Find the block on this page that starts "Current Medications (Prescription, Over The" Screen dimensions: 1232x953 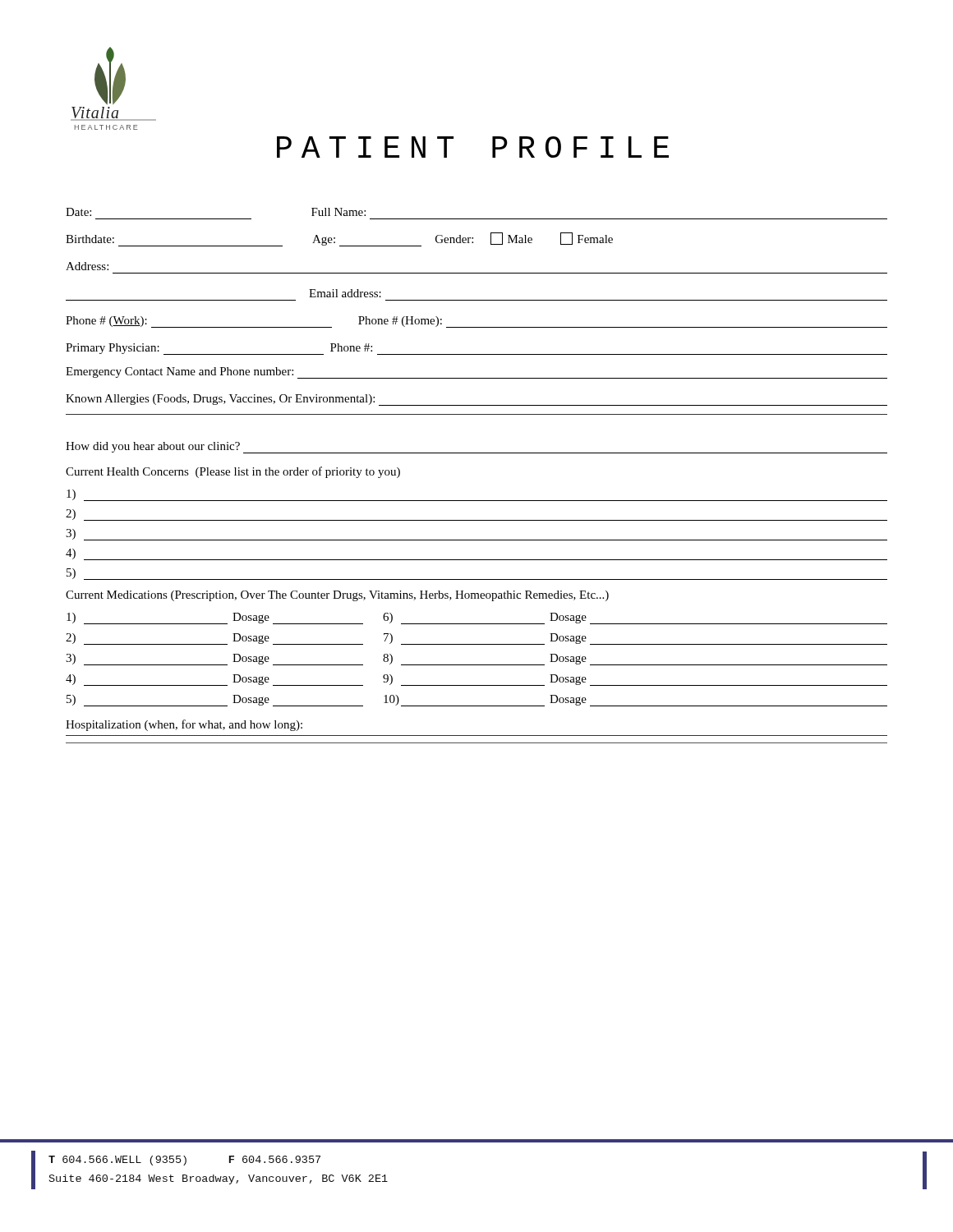coord(337,595)
